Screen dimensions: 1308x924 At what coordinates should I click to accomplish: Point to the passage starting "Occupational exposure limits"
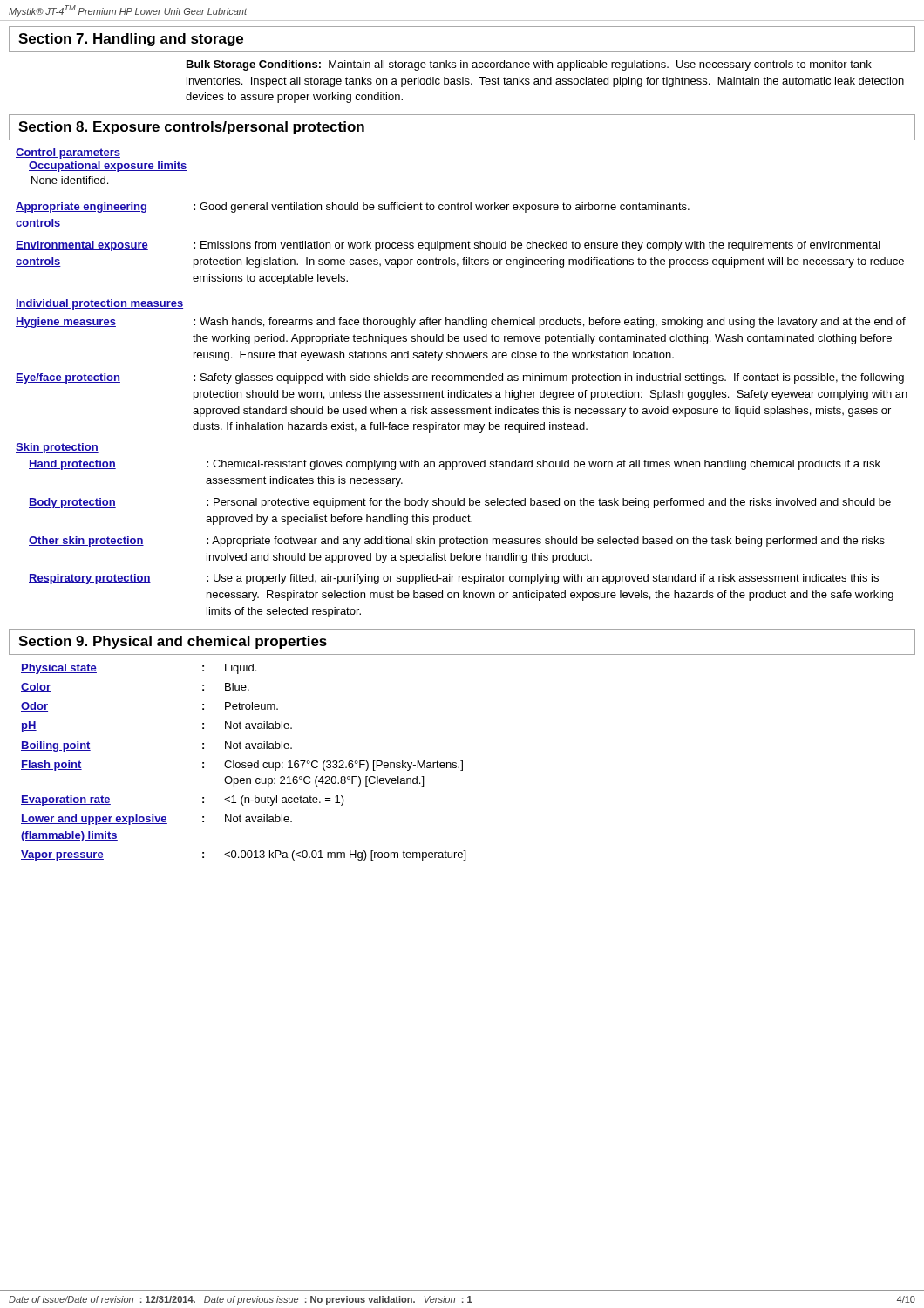pos(108,165)
